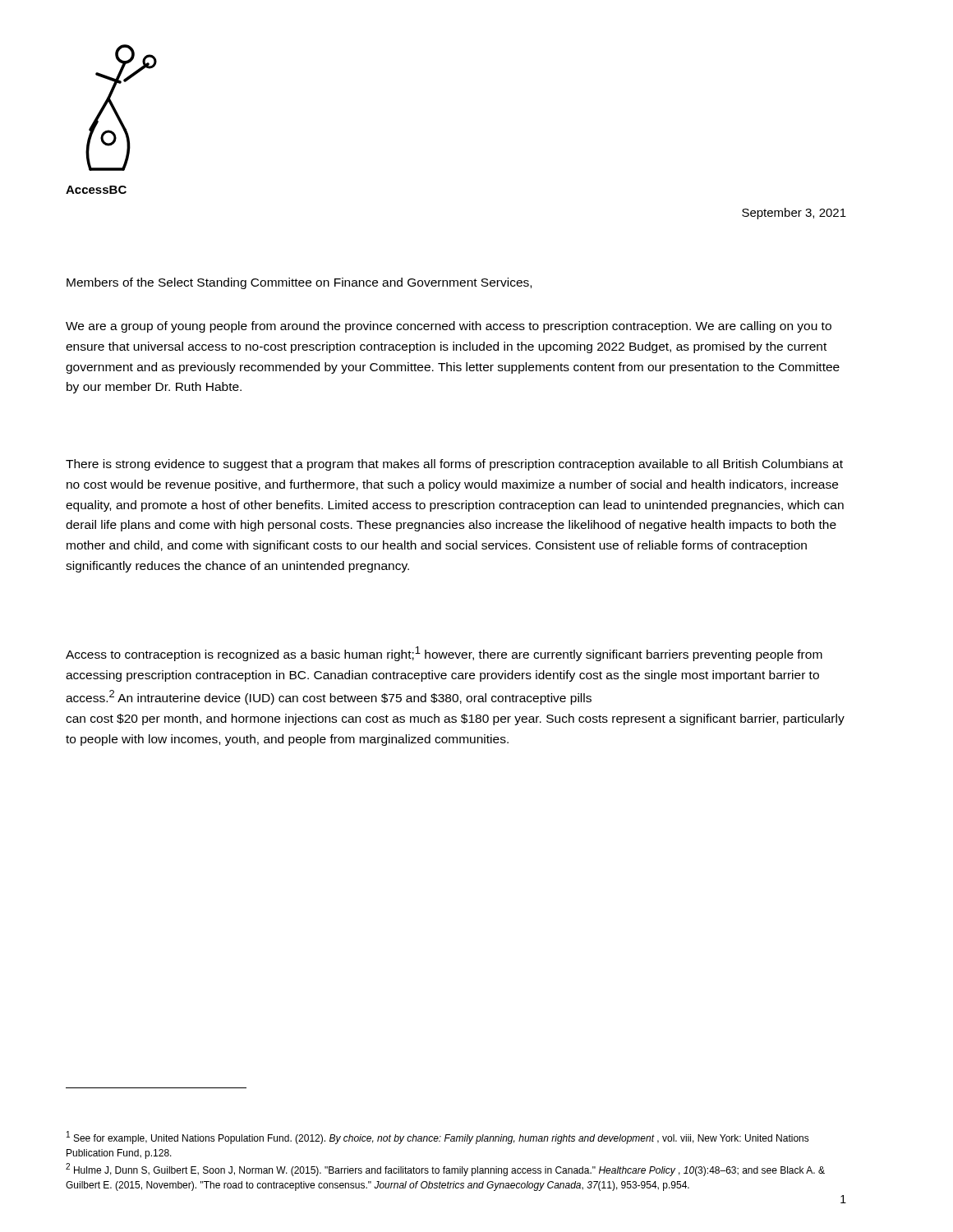Find the block starting "There is strong evidence to suggest"

point(455,515)
